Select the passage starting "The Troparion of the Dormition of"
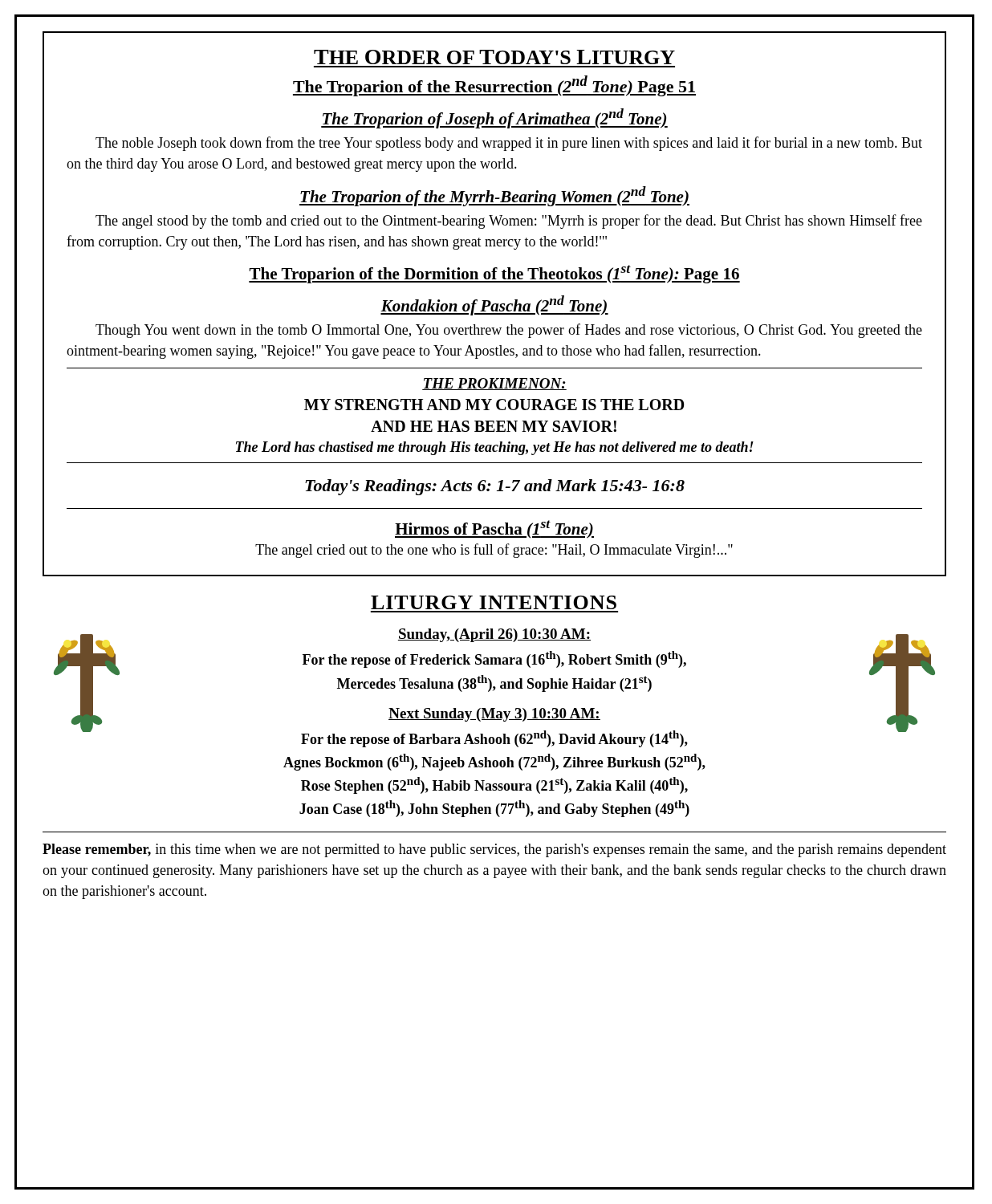This screenshot has width=992, height=1204. pyautogui.click(x=494, y=271)
